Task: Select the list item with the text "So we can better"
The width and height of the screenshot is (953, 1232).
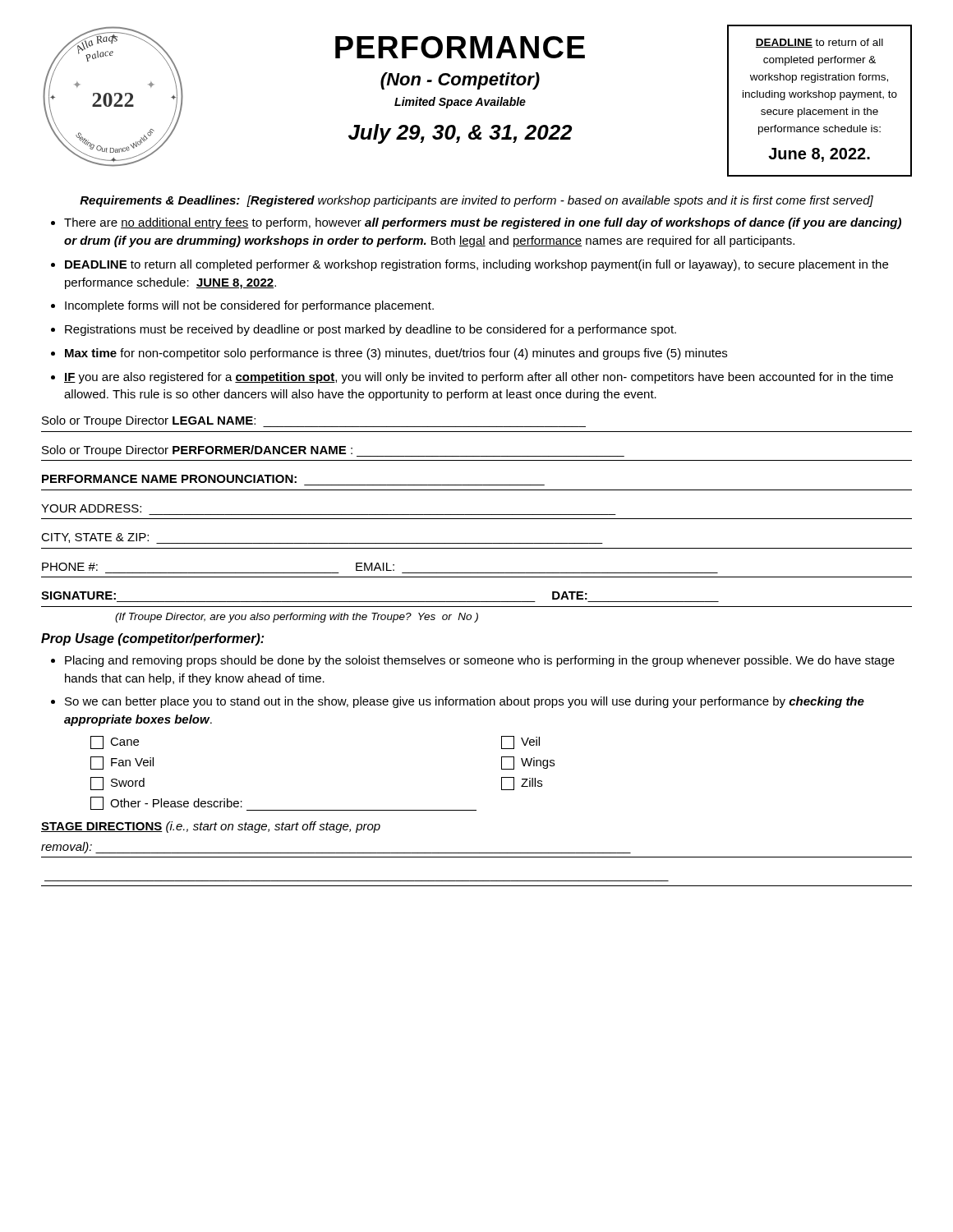Action: click(464, 710)
